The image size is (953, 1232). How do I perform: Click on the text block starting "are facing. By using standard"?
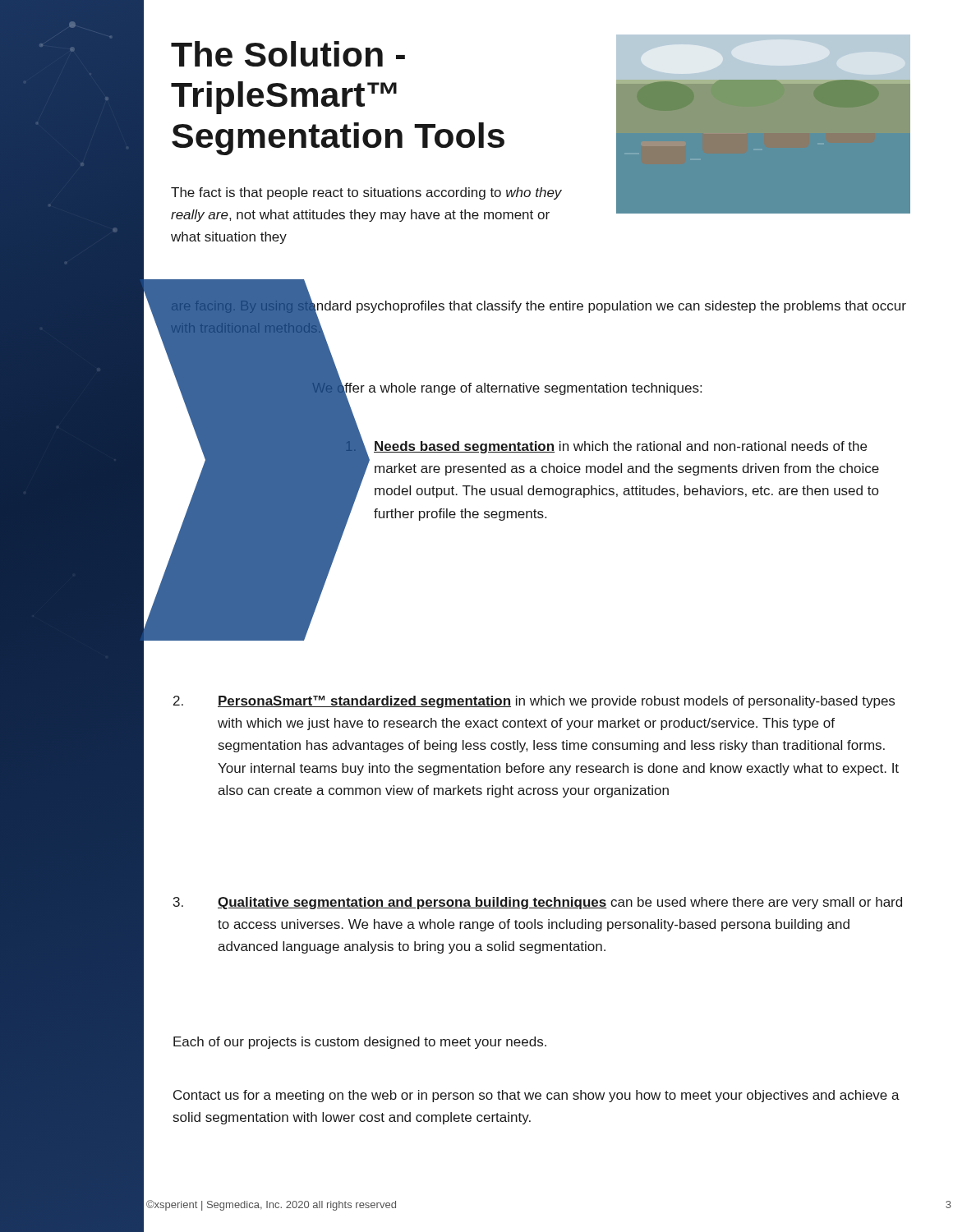[538, 317]
